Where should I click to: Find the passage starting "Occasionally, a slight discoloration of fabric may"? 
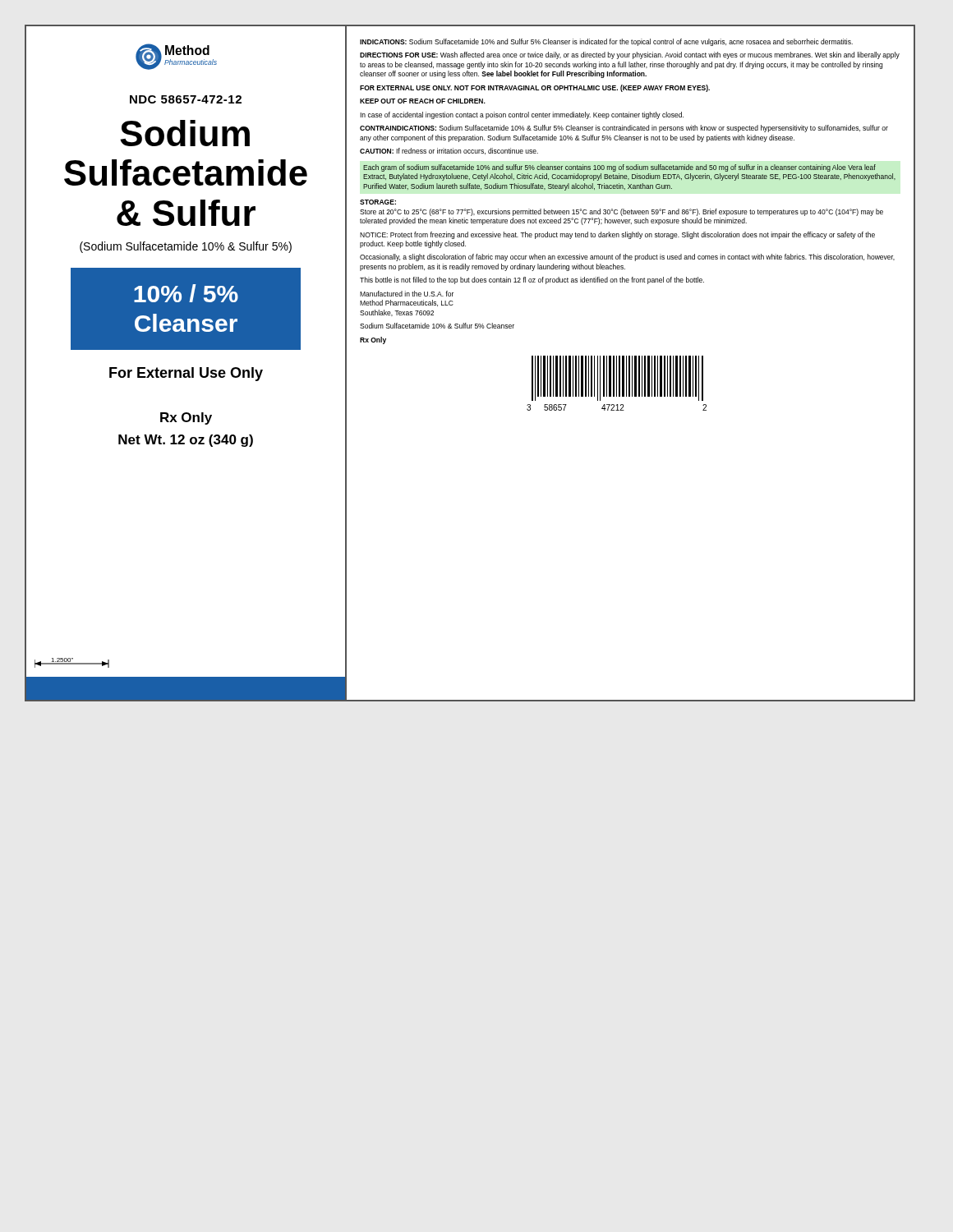coord(627,262)
